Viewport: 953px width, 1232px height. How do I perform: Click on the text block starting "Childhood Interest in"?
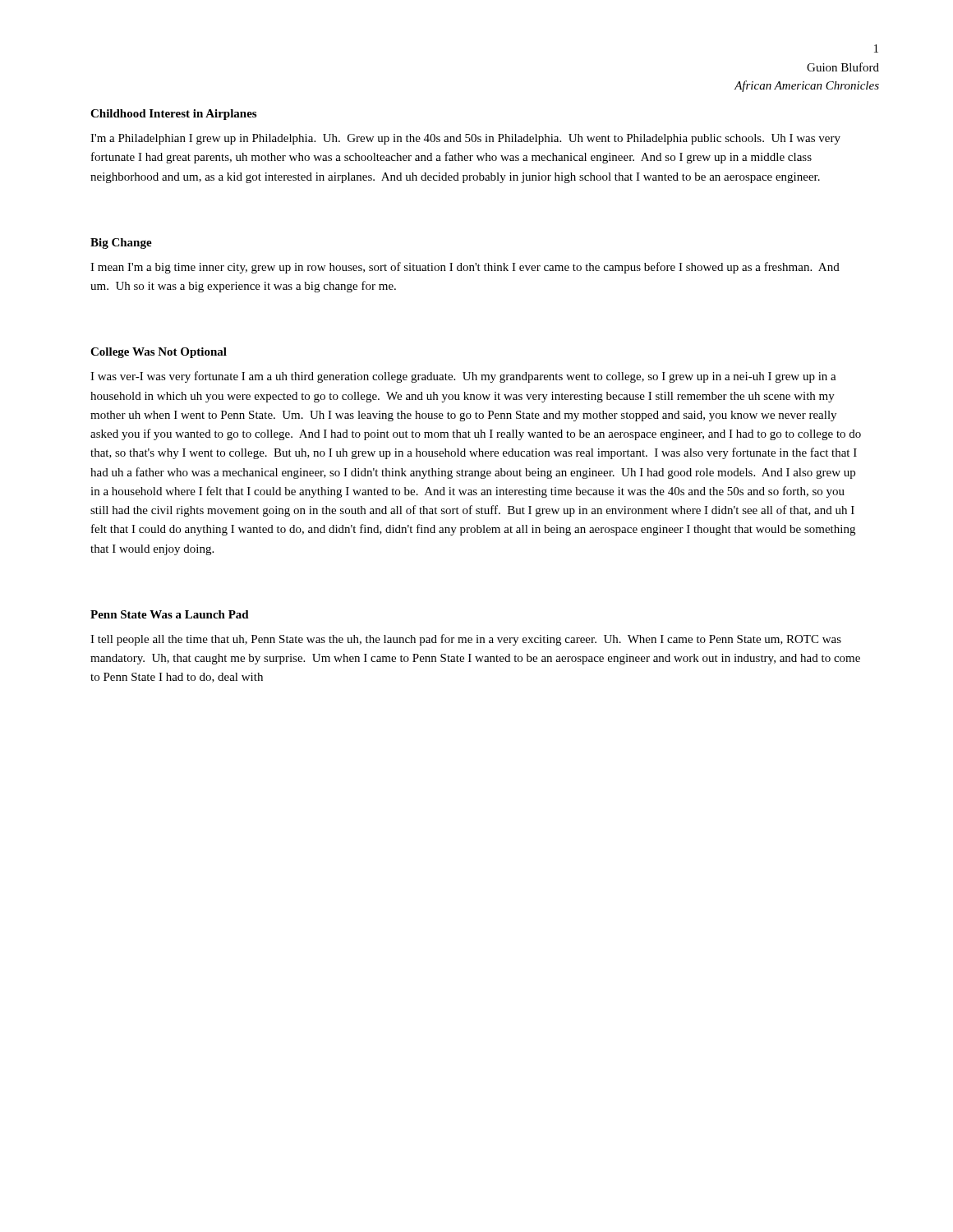pos(174,113)
